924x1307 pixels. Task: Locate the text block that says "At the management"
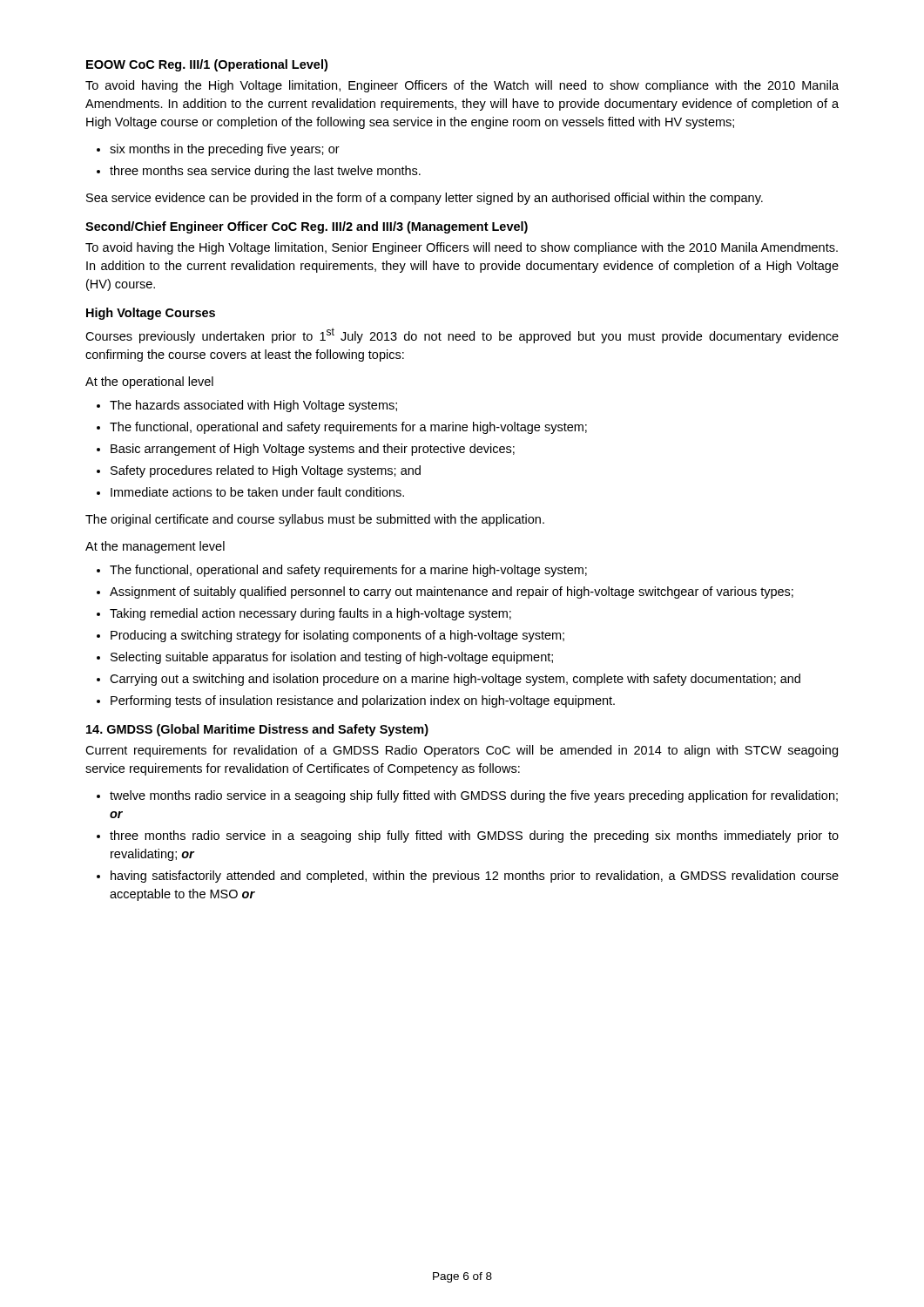[155, 547]
